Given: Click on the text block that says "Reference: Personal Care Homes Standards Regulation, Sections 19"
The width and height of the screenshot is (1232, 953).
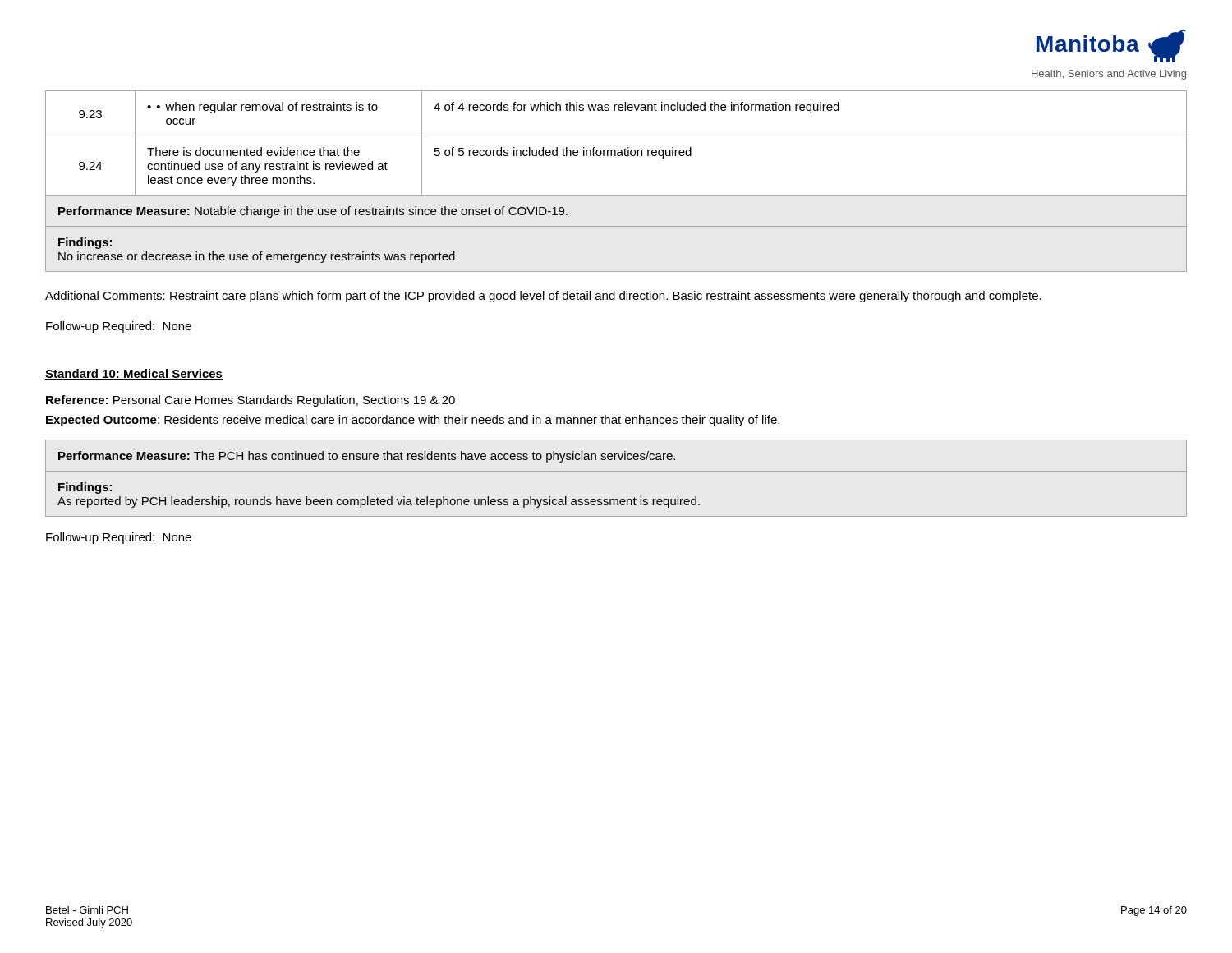Looking at the screenshot, I should [413, 410].
